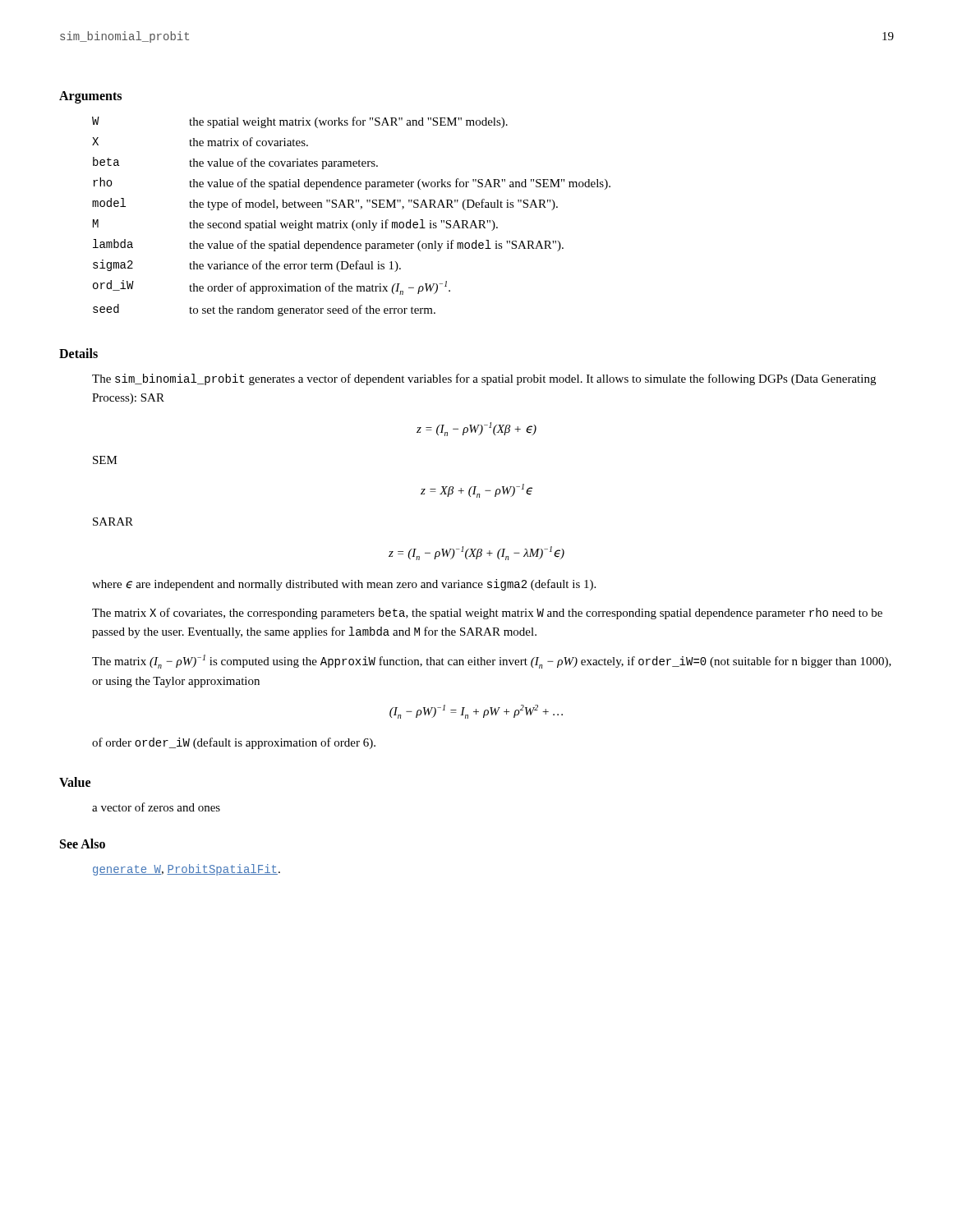
Task: Select the text starting "z = Xβ"
Action: [x=476, y=491]
